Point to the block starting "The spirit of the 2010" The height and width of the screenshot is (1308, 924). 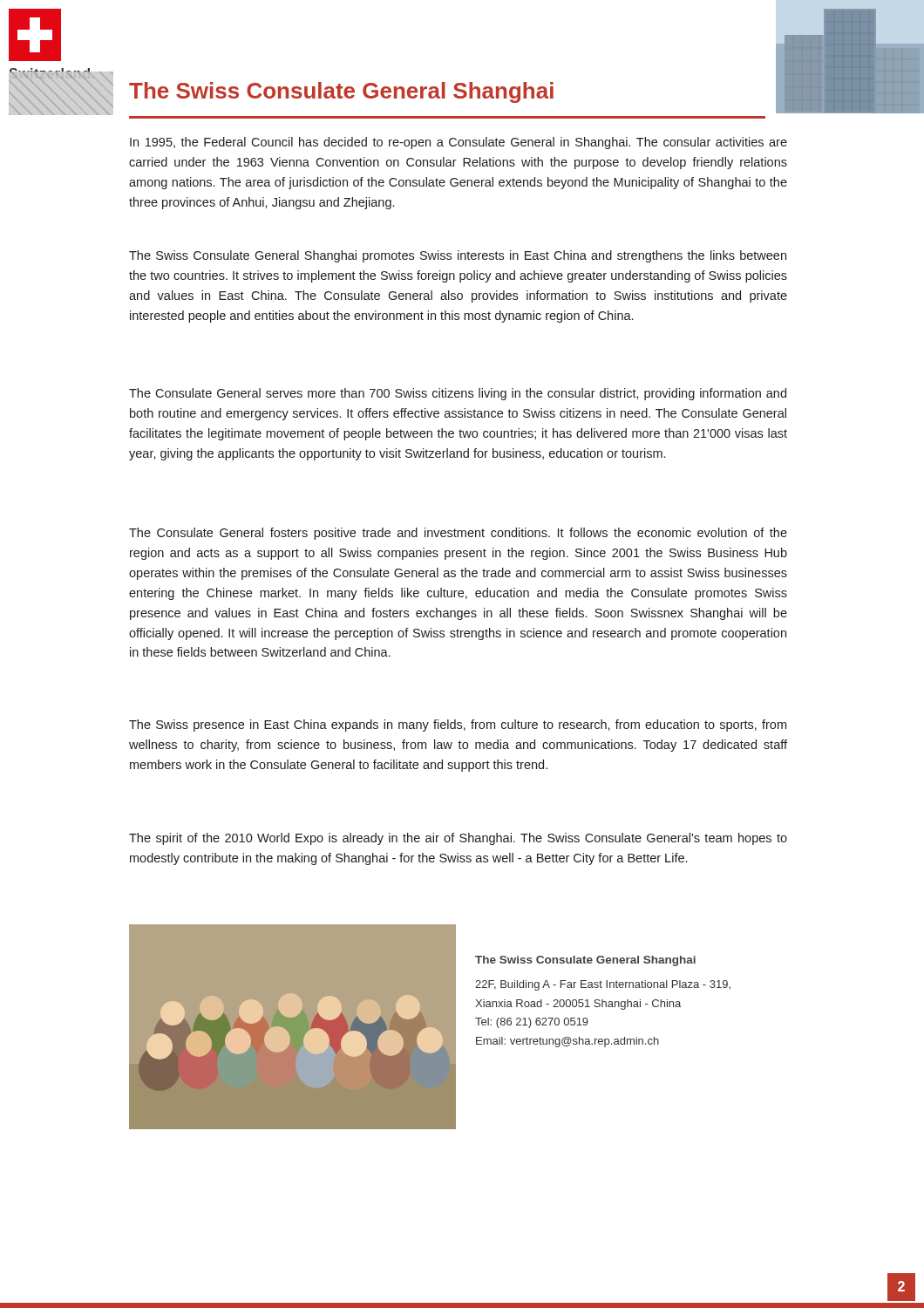click(x=458, y=848)
